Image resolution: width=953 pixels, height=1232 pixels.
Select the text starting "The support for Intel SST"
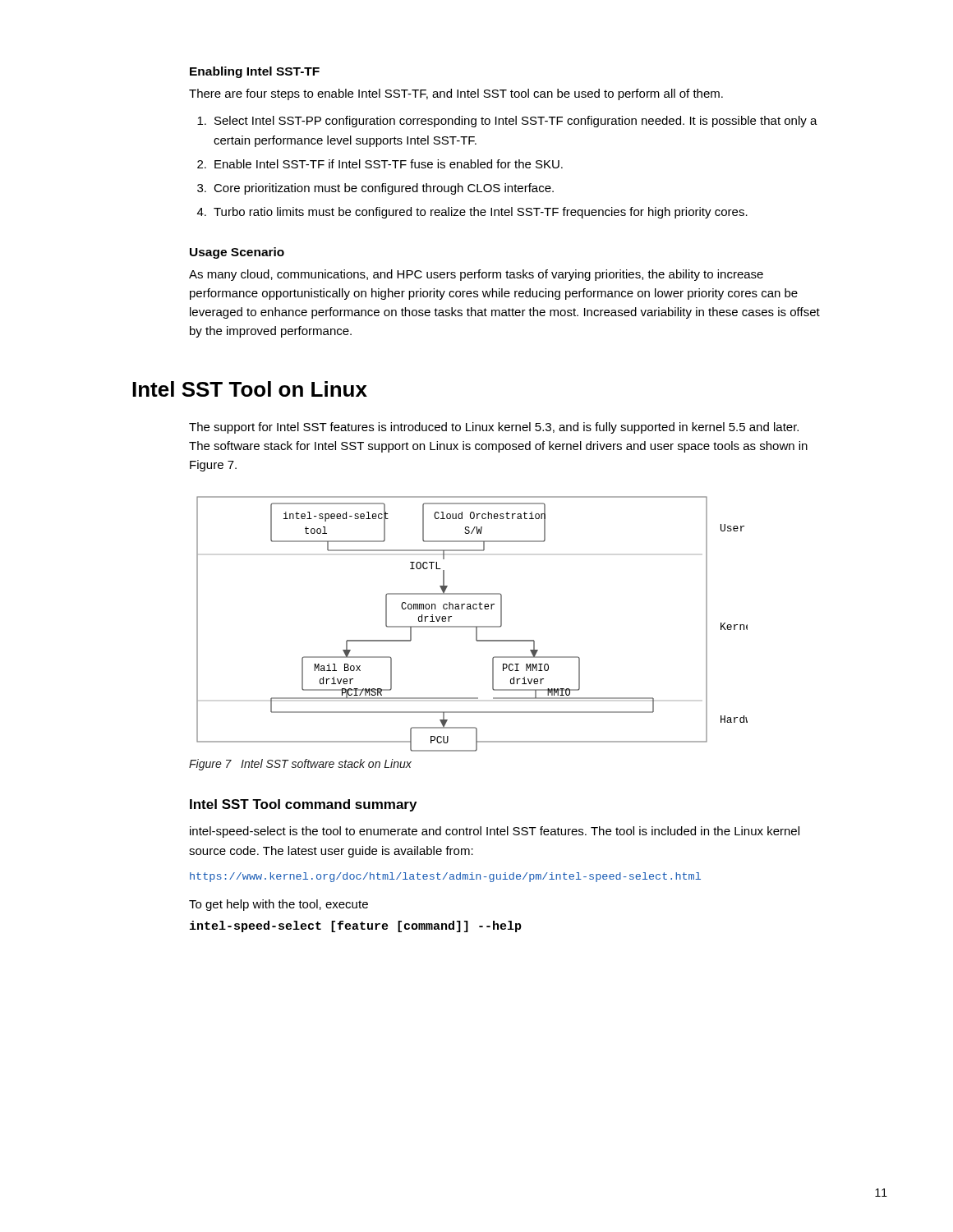coord(498,445)
